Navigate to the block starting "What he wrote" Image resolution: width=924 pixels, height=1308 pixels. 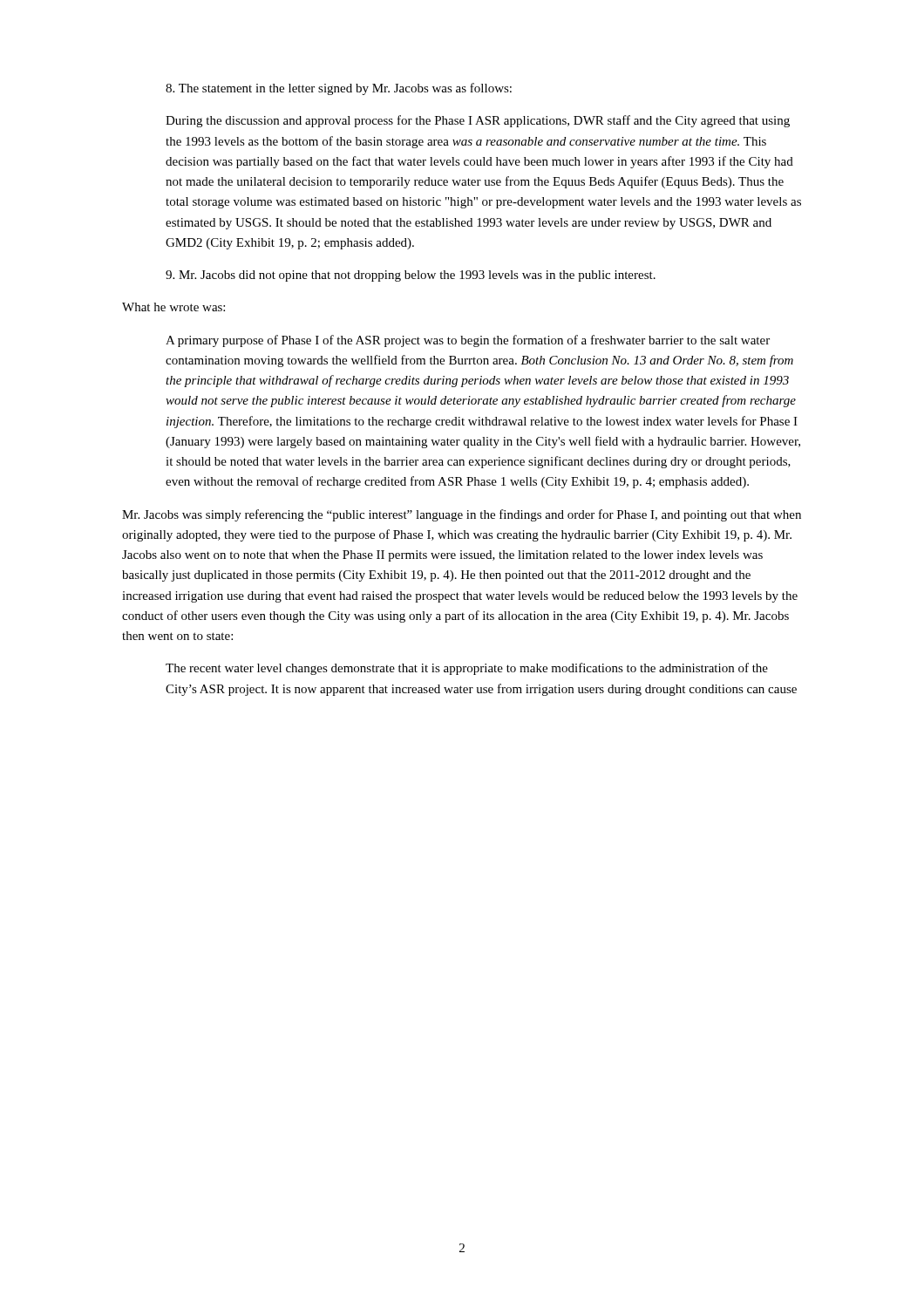pyautogui.click(x=174, y=307)
